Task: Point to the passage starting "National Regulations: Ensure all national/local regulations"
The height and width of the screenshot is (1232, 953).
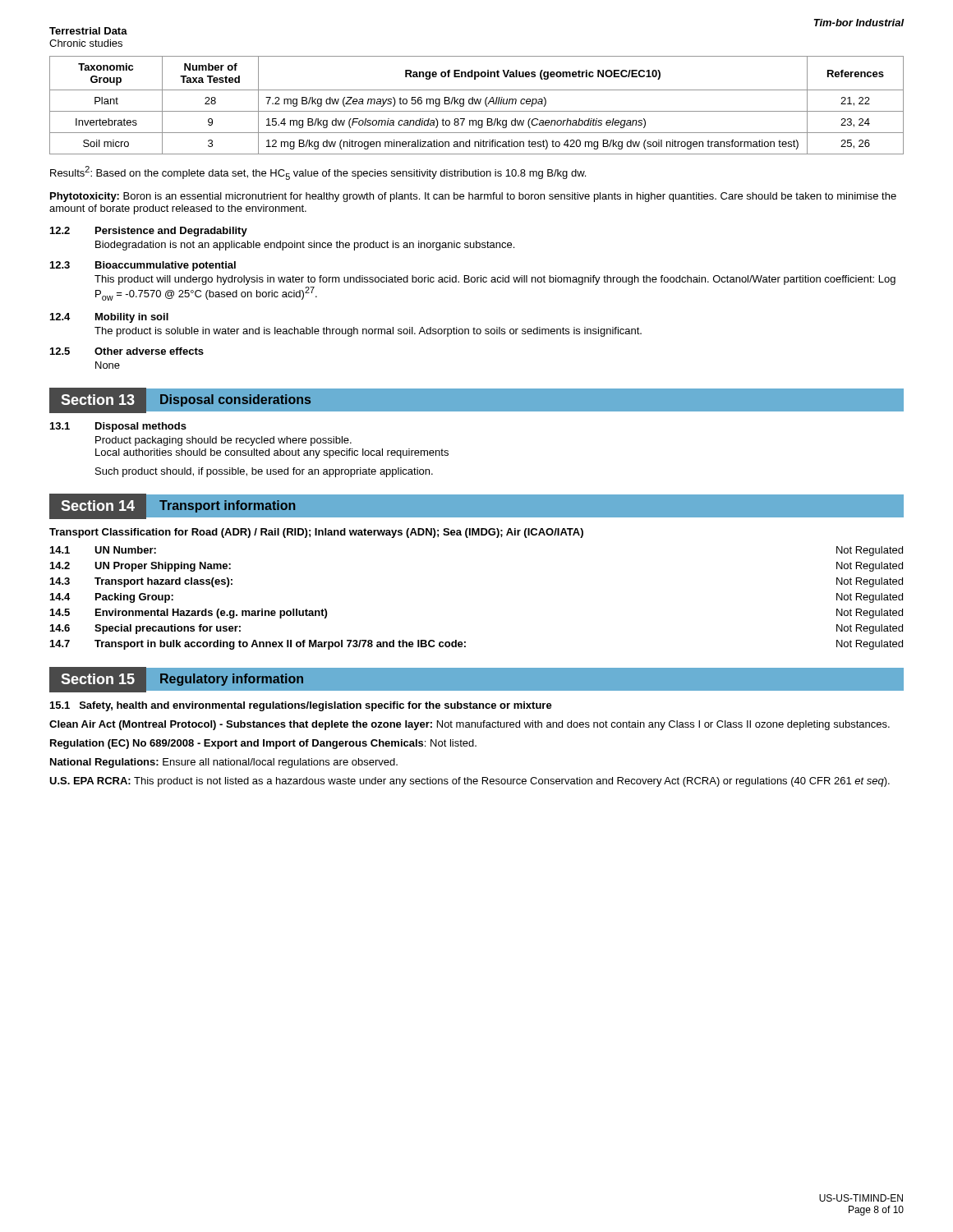Action: [224, 762]
